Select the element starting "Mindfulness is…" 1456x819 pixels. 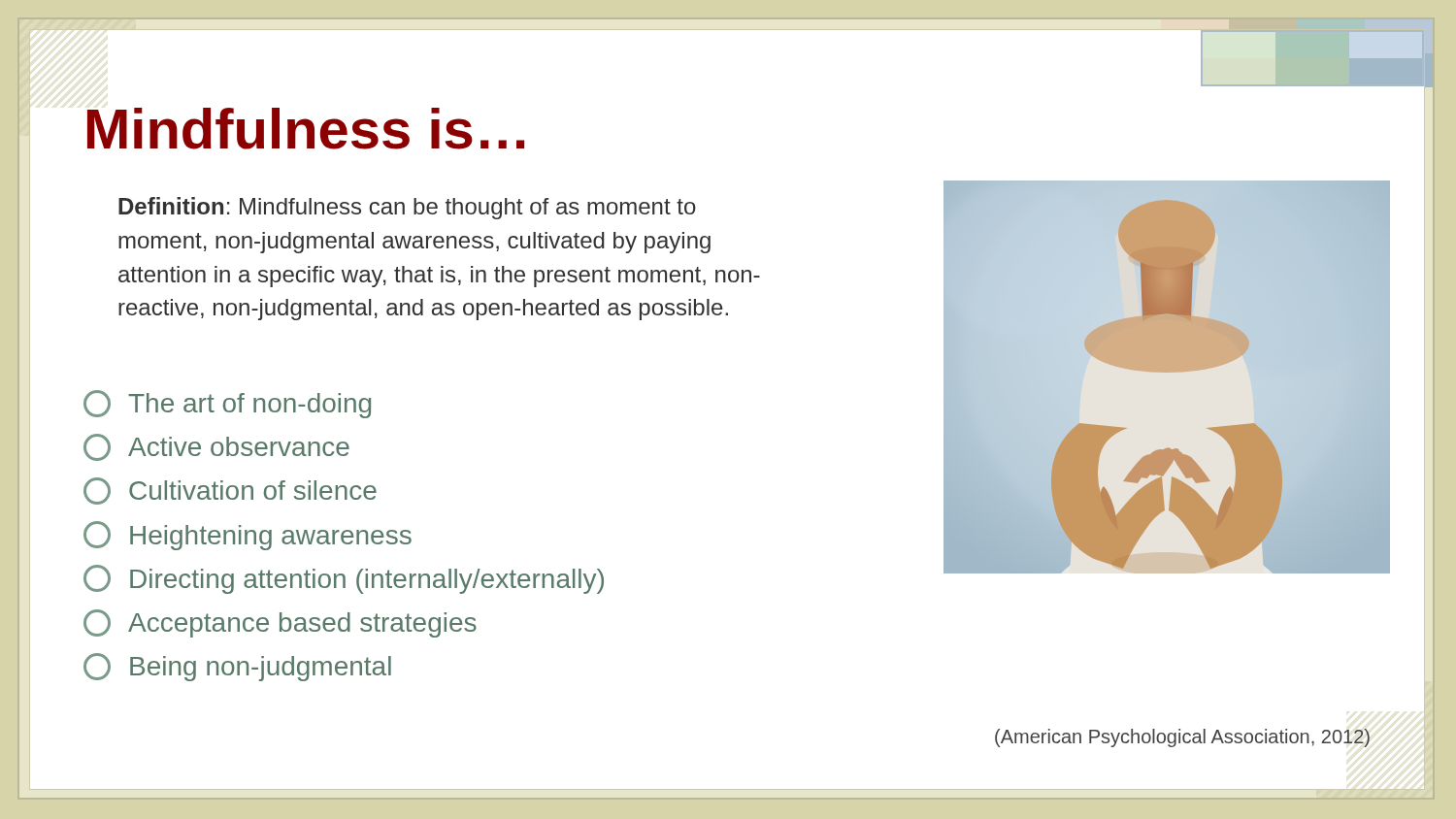click(307, 129)
